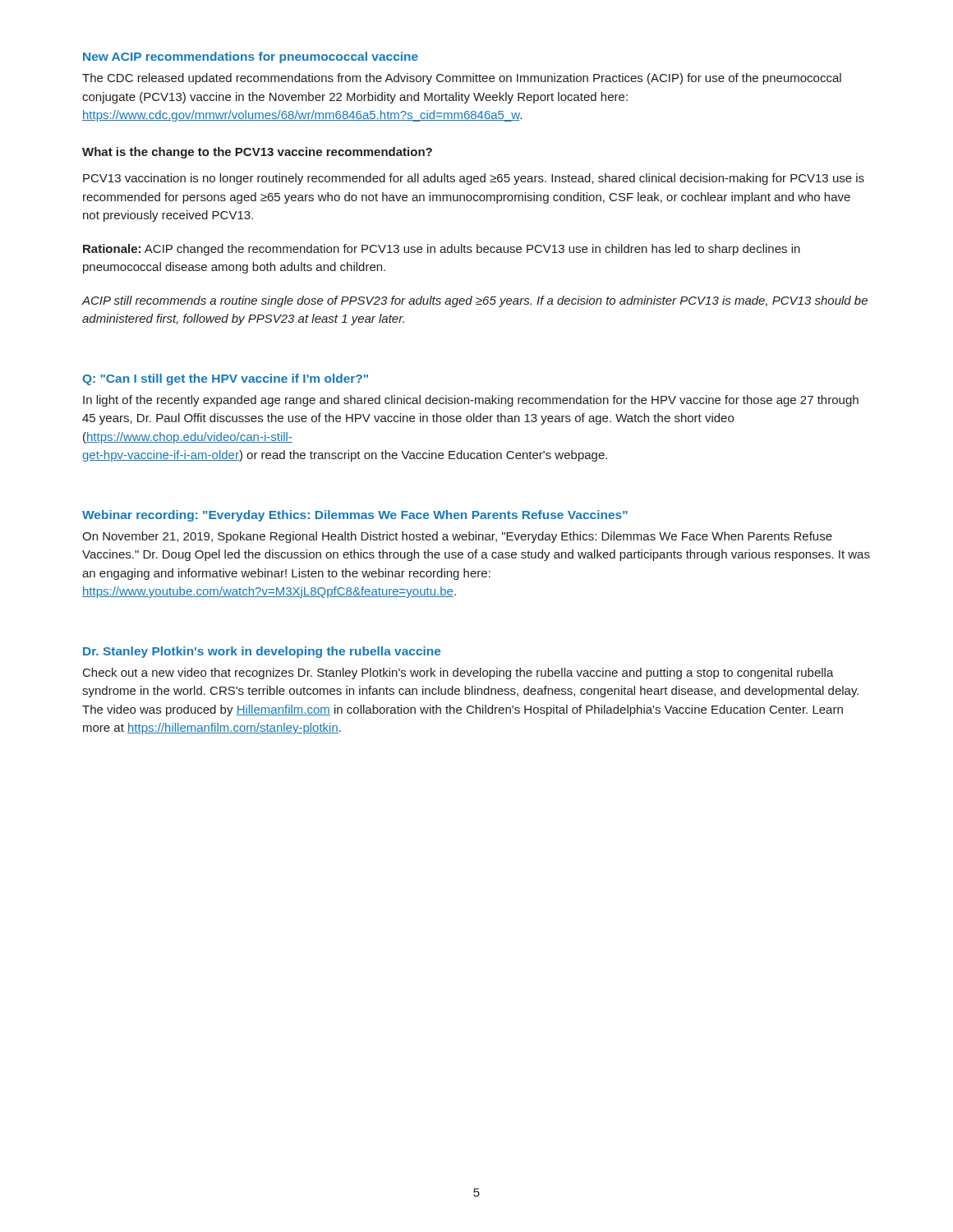Viewport: 953px width, 1232px height.
Task: Find the element starting "Check out a new video that recognizes Dr."
Action: 471,700
